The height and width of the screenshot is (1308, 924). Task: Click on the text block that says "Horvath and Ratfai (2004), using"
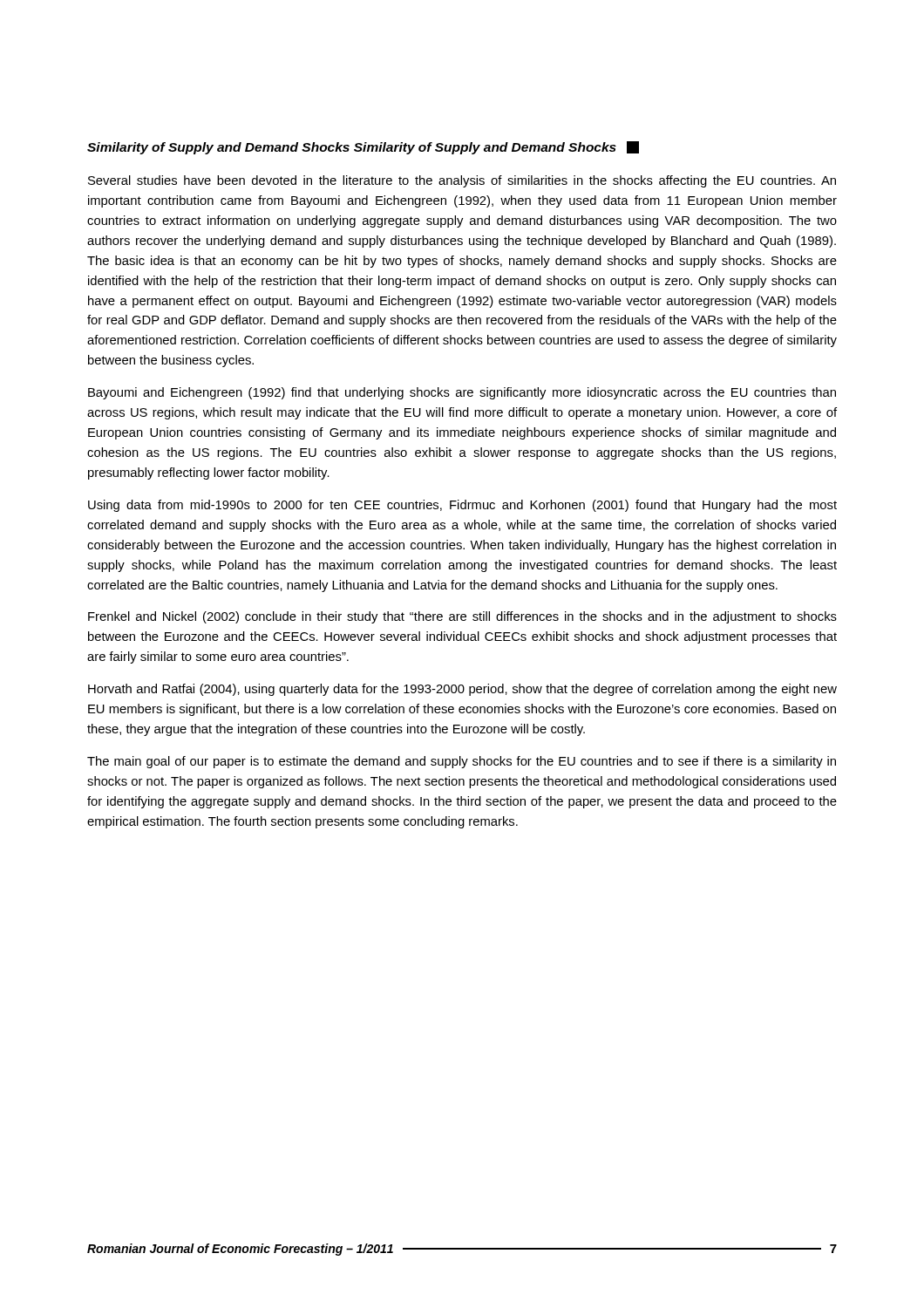(x=462, y=709)
